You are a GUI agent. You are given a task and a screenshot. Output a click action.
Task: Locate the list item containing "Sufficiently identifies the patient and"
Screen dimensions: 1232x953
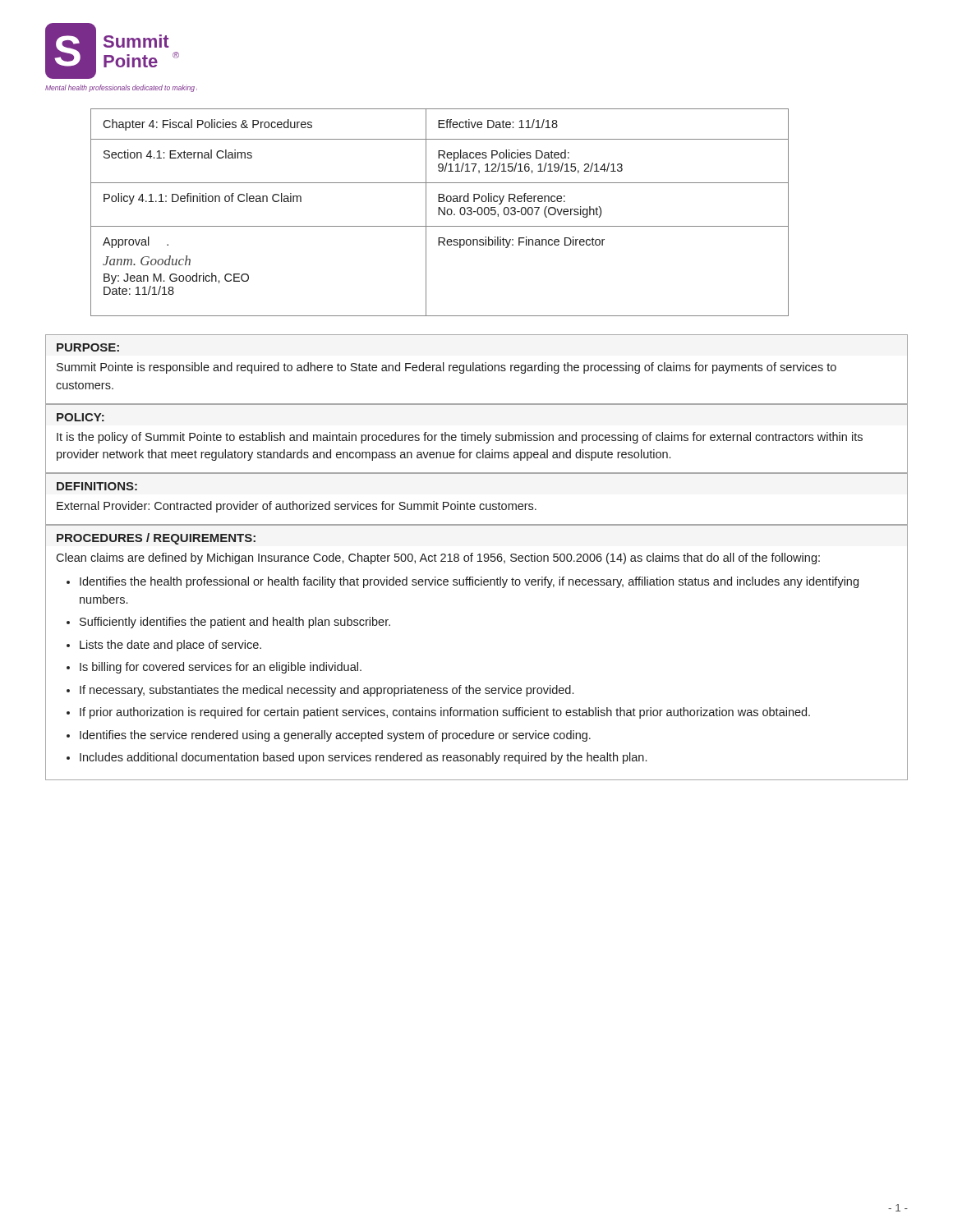pyautogui.click(x=235, y=622)
